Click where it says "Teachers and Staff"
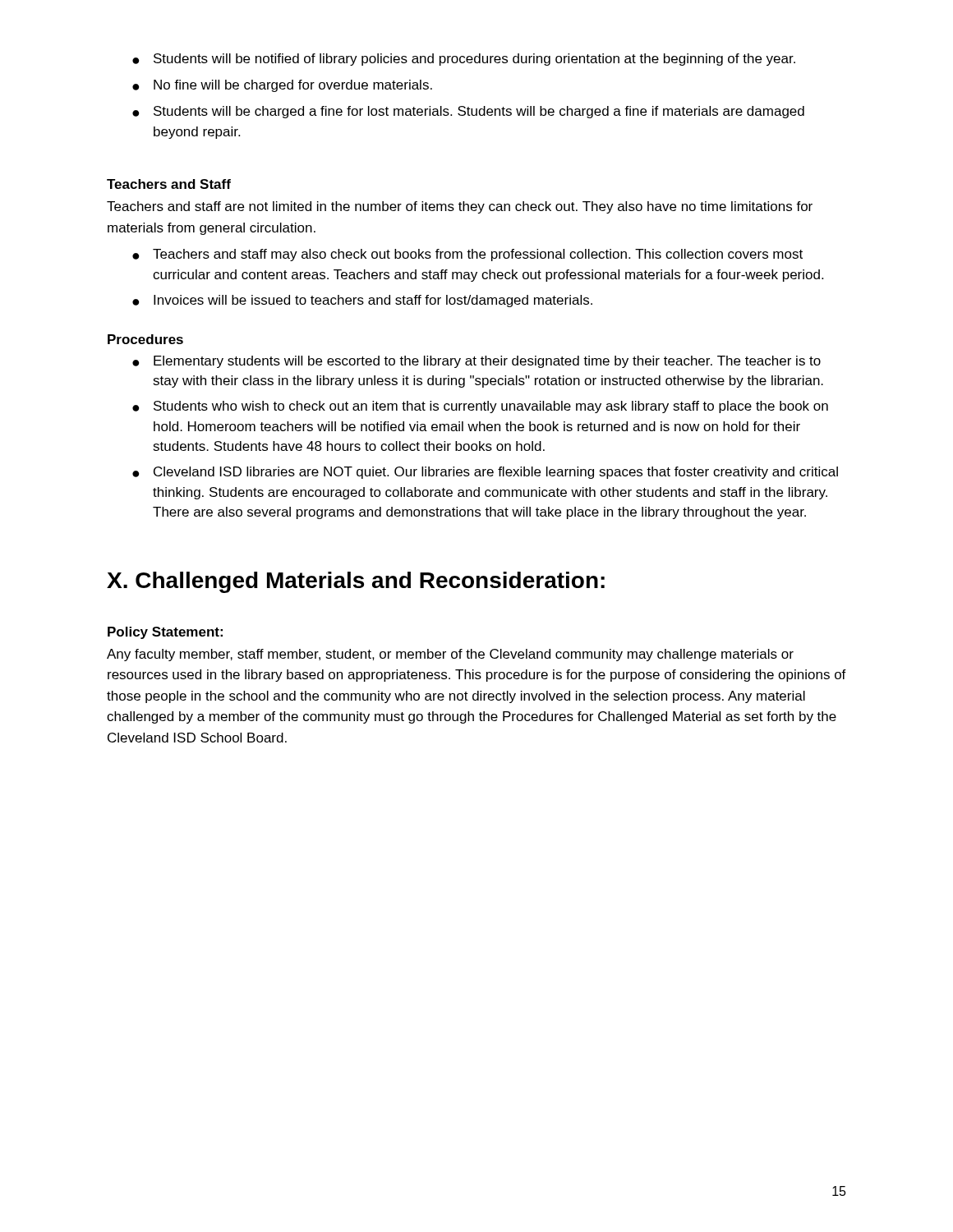Image resolution: width=953 pixels, height=1232 pixels. coord(169,185)
